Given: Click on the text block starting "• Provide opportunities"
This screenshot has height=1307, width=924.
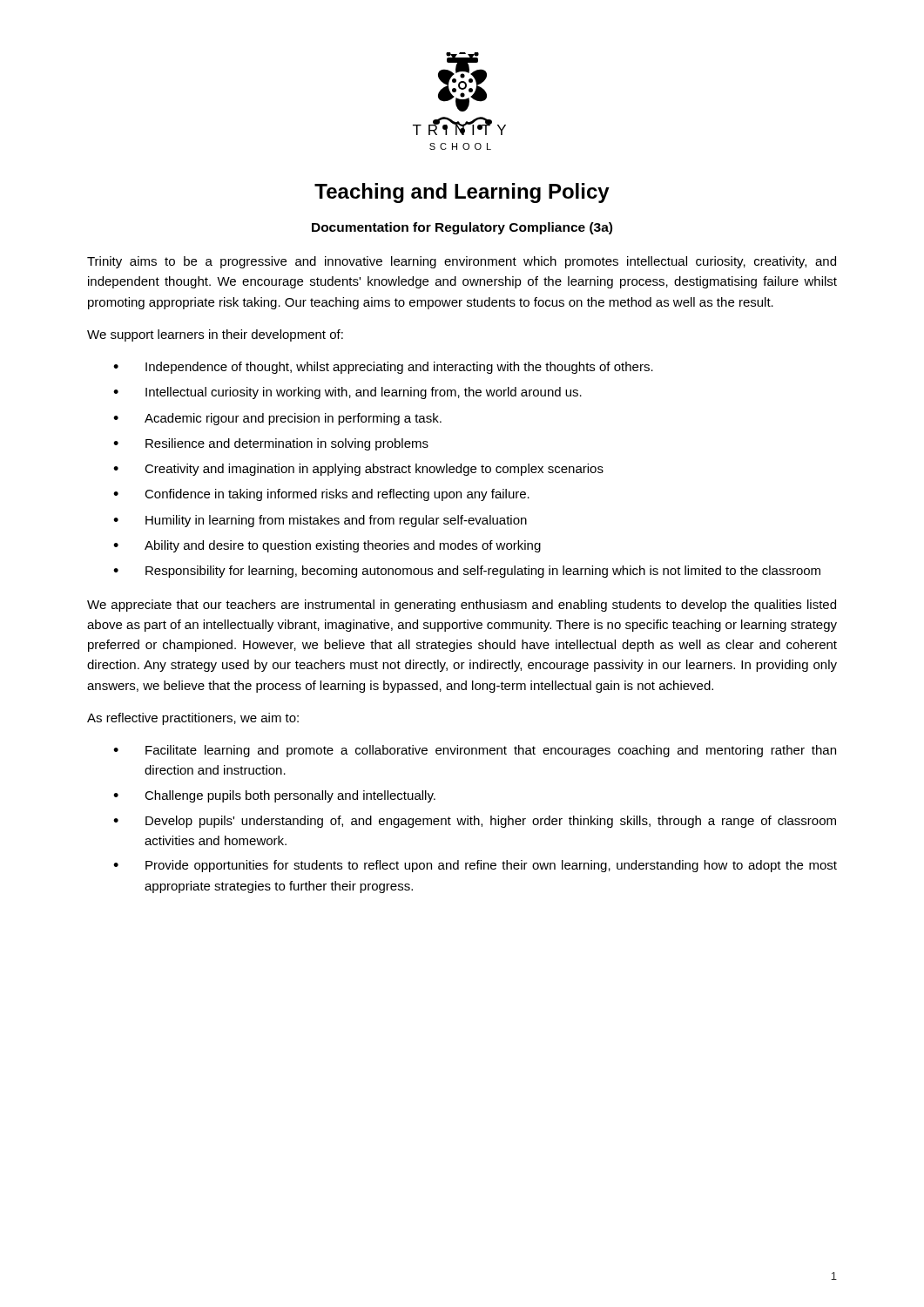Looking at the screenshot, I should click(x=475, y=875).
